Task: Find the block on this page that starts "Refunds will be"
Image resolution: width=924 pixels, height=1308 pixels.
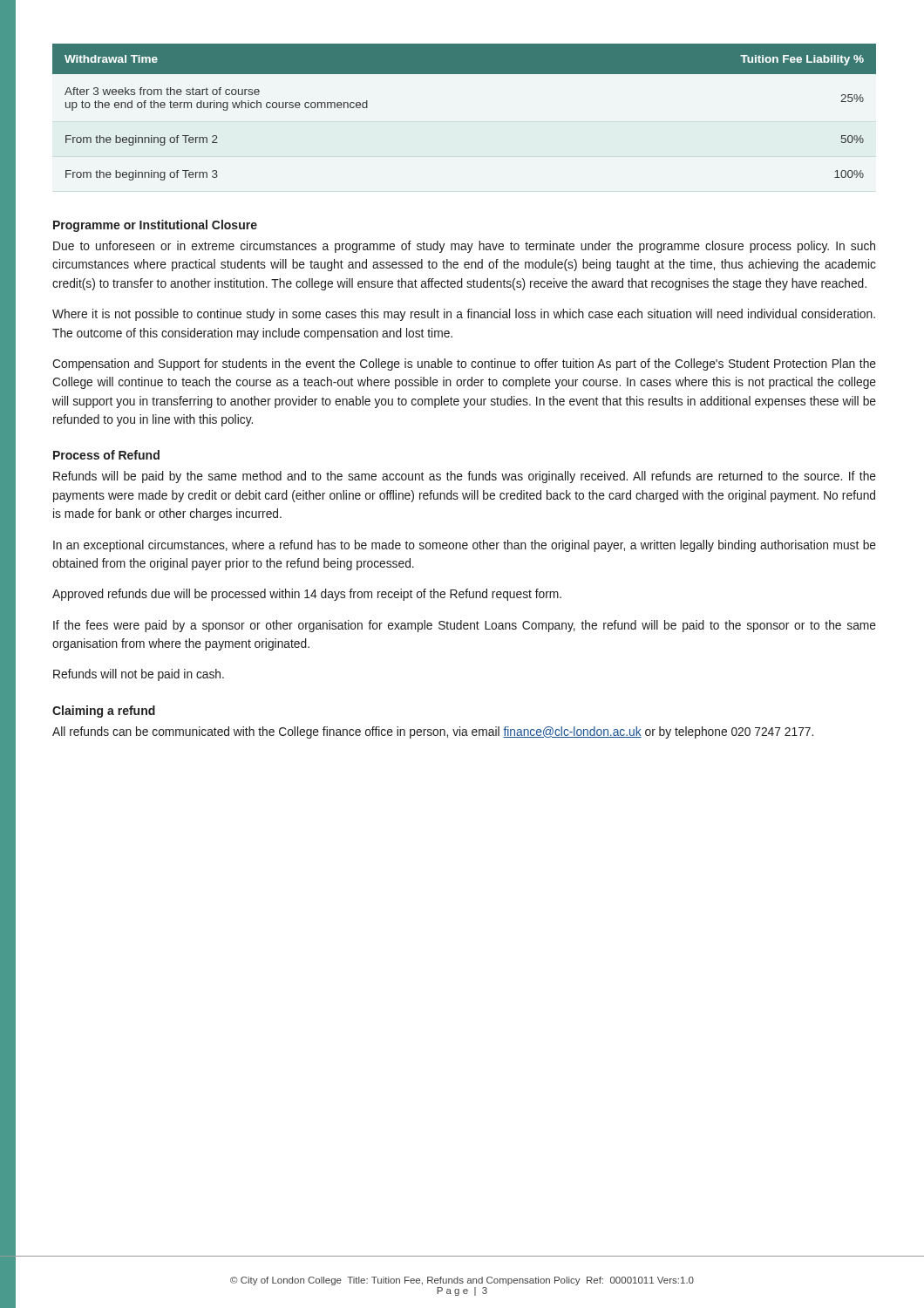Action: click(464, 496)
